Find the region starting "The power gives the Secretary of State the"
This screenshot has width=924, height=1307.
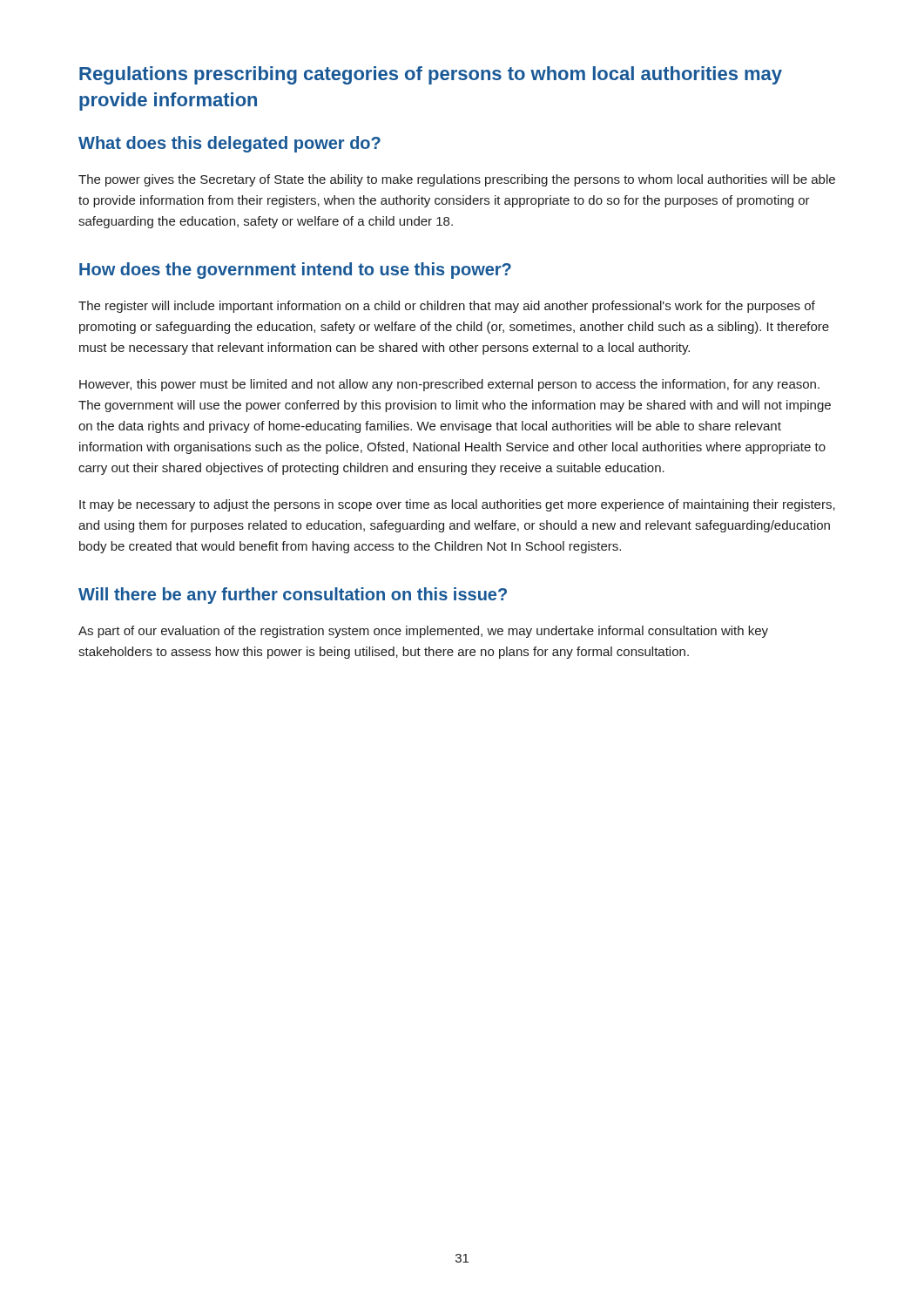click(457, 200)
